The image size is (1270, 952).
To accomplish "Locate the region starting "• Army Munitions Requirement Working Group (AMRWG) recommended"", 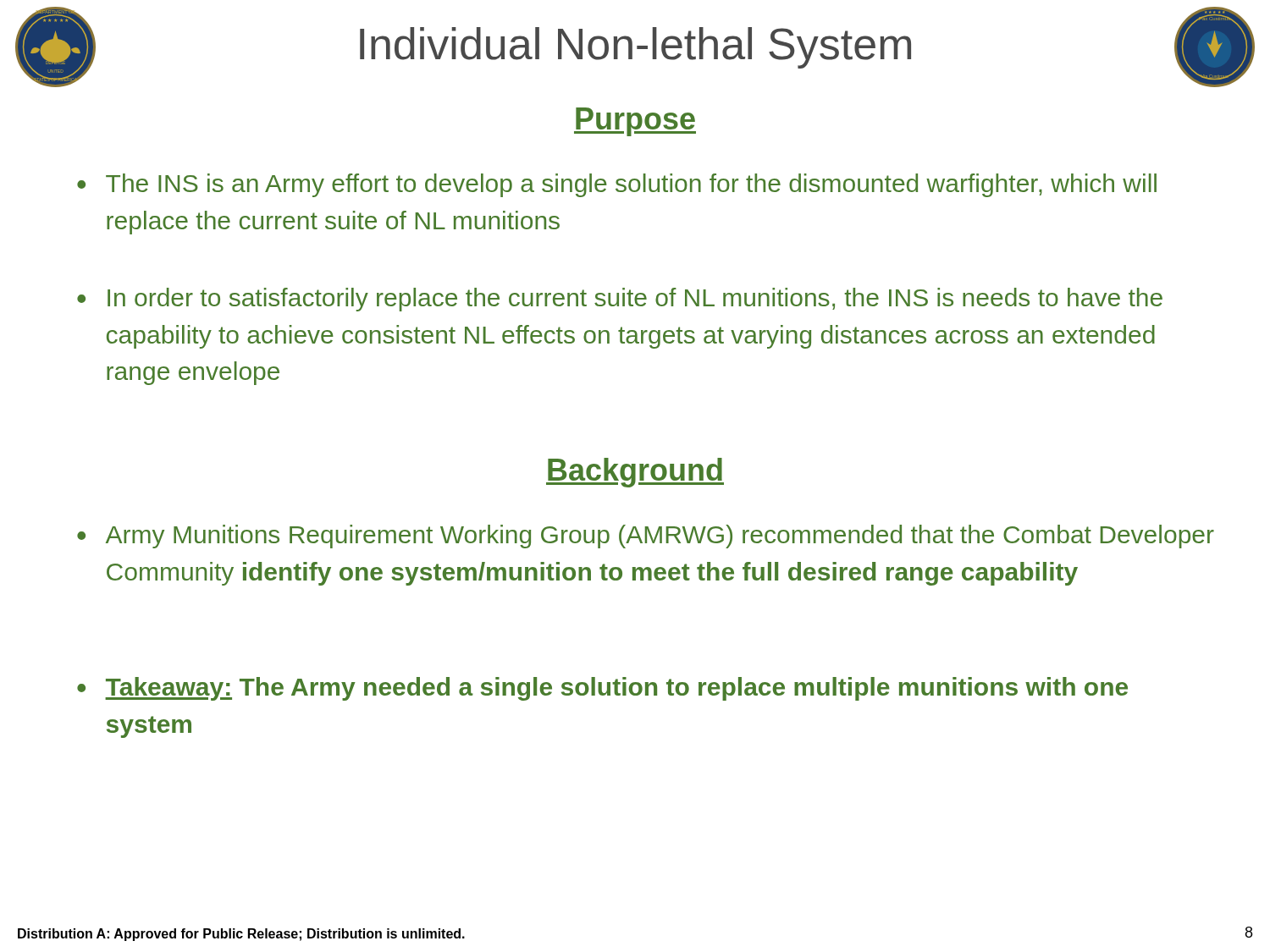I will [648, 553].
